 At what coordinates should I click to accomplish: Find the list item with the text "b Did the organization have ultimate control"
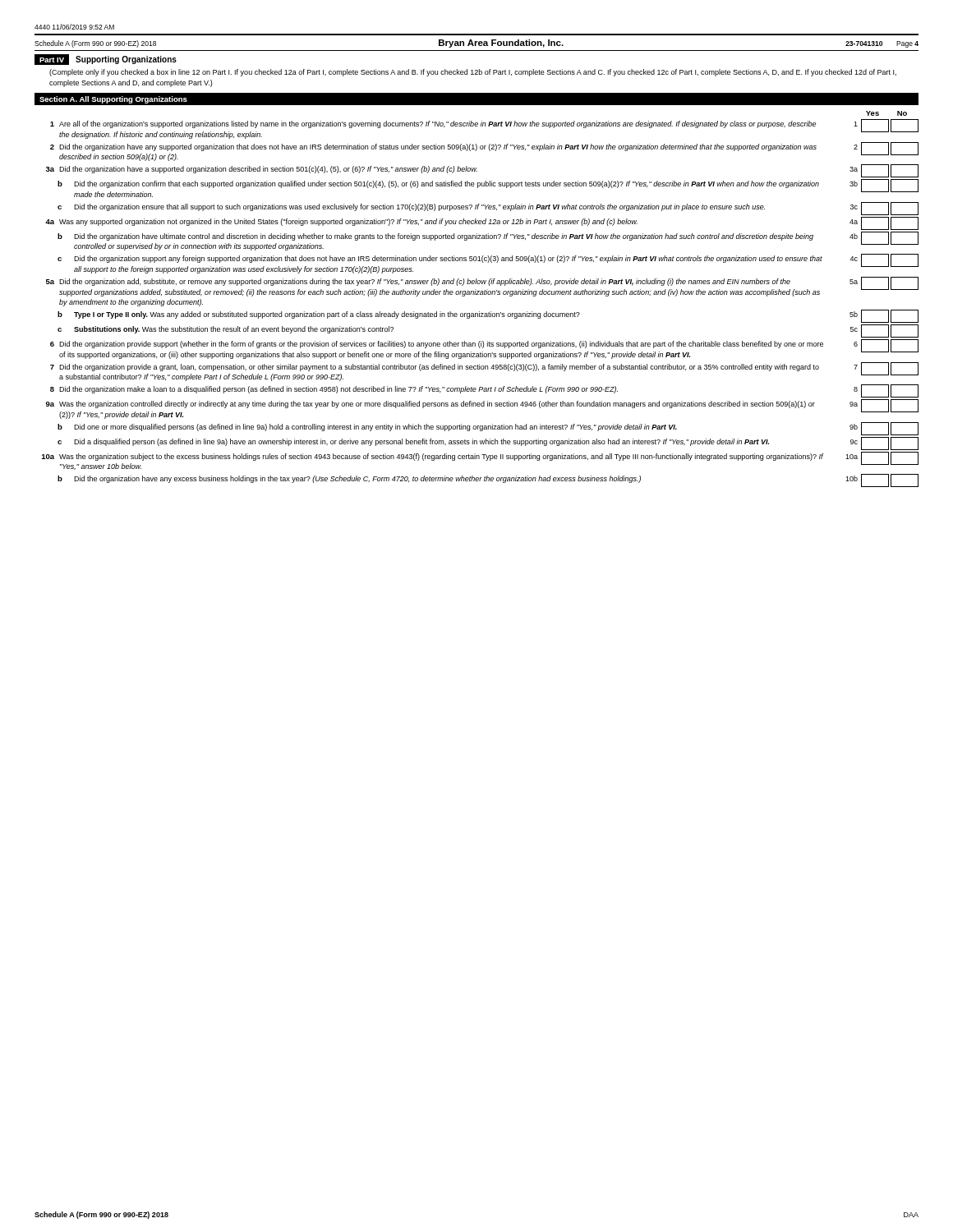pos(488,242)
